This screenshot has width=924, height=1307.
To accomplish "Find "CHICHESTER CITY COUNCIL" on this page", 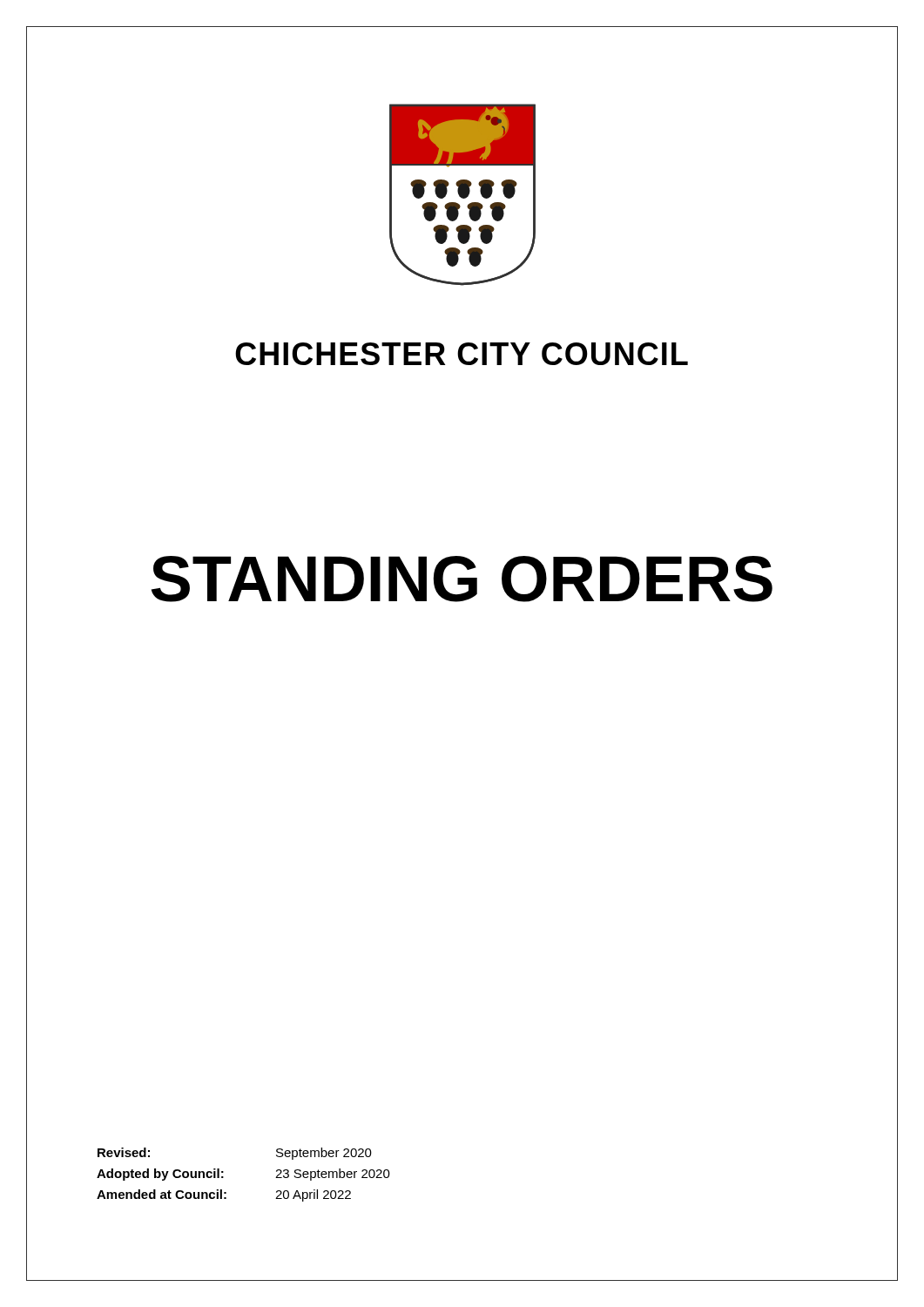I will pyautogui.click(x=462, y=354).
